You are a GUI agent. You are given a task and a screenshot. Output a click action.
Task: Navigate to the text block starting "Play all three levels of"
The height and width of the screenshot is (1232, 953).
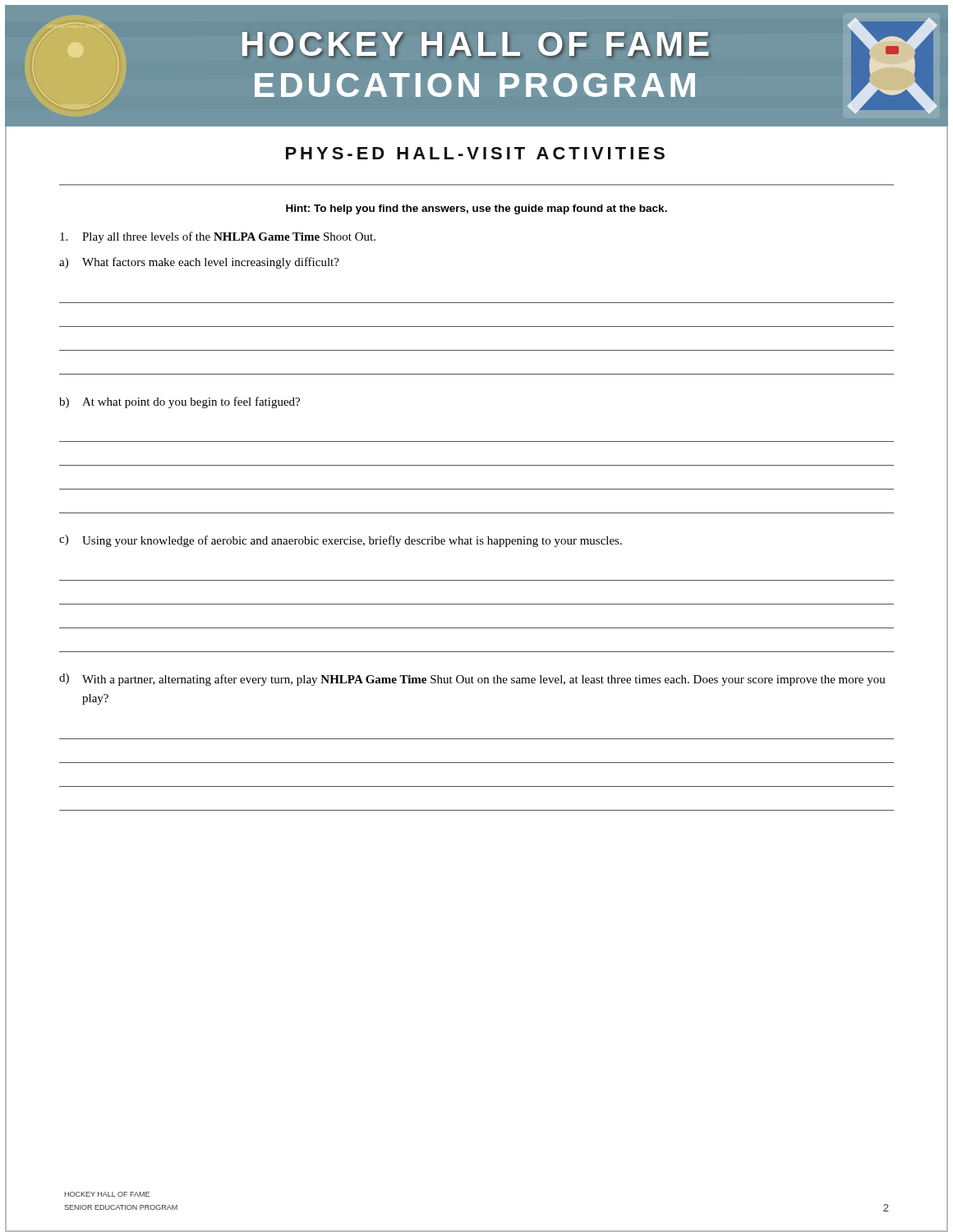(218, 237)
